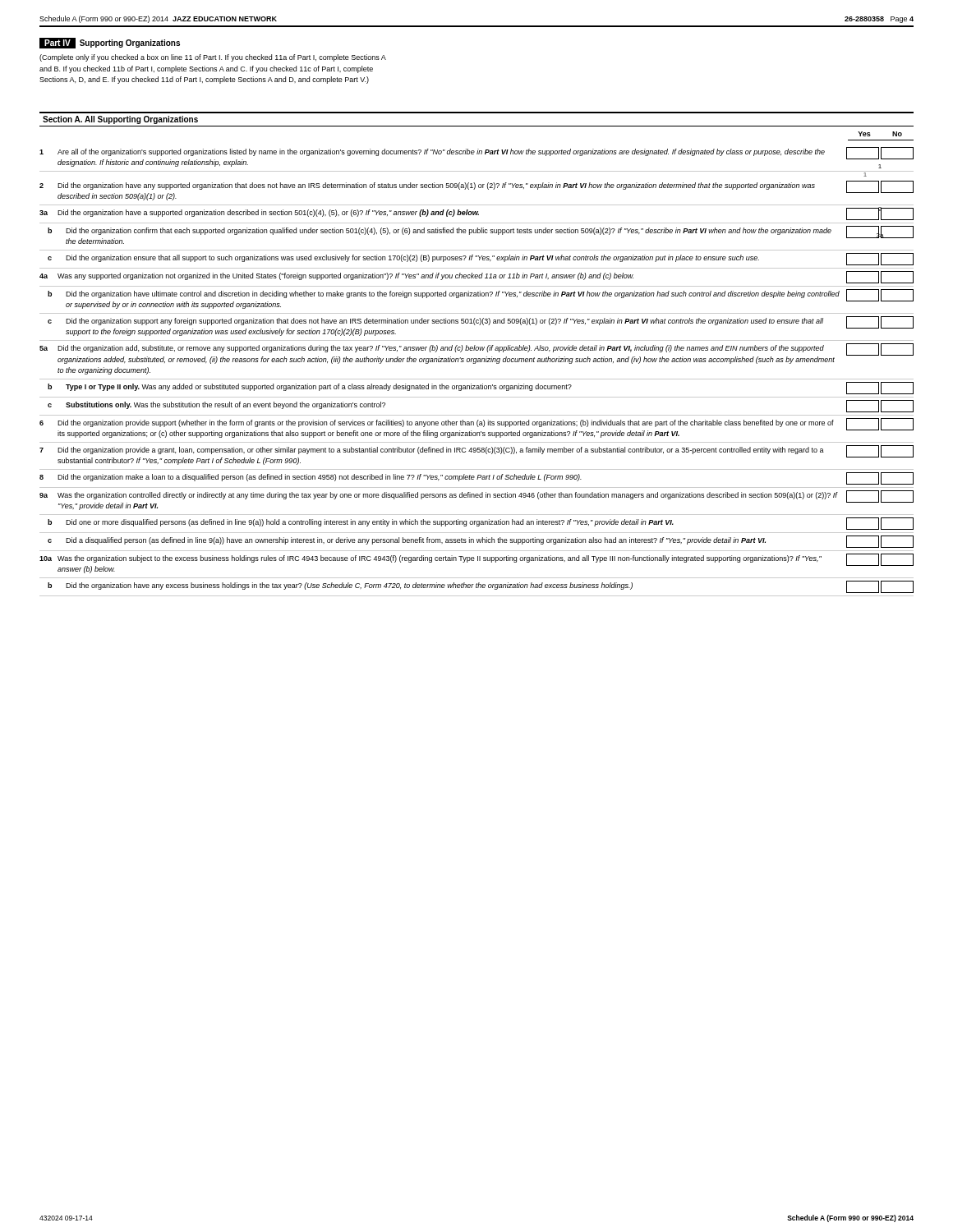953x1232 pixels.
Task: Click on the text starting "Part IVSupporting Organizations"
Action: tap(110, 43)
